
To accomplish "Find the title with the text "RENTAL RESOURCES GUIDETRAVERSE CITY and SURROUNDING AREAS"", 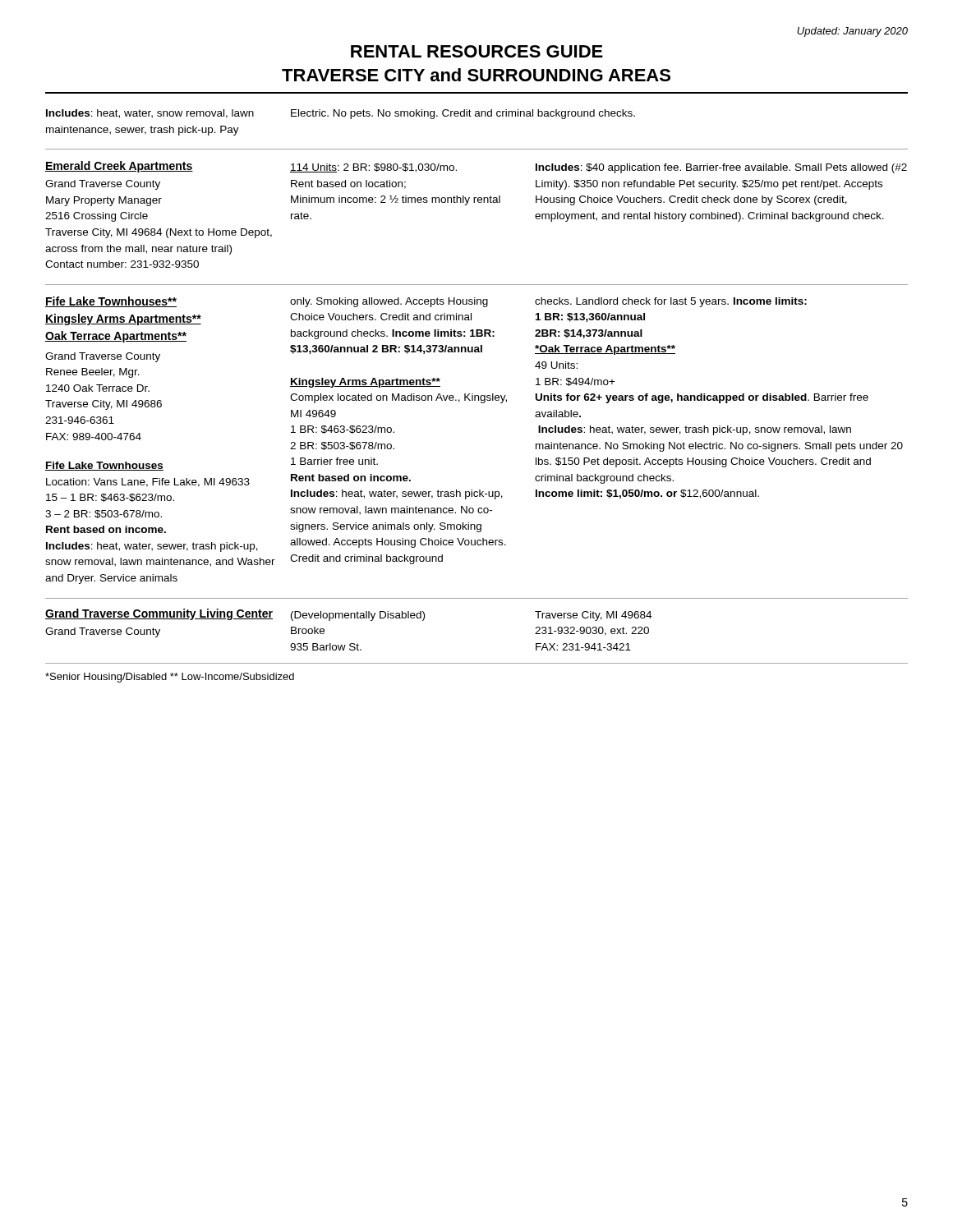I will tap(476, 63).
